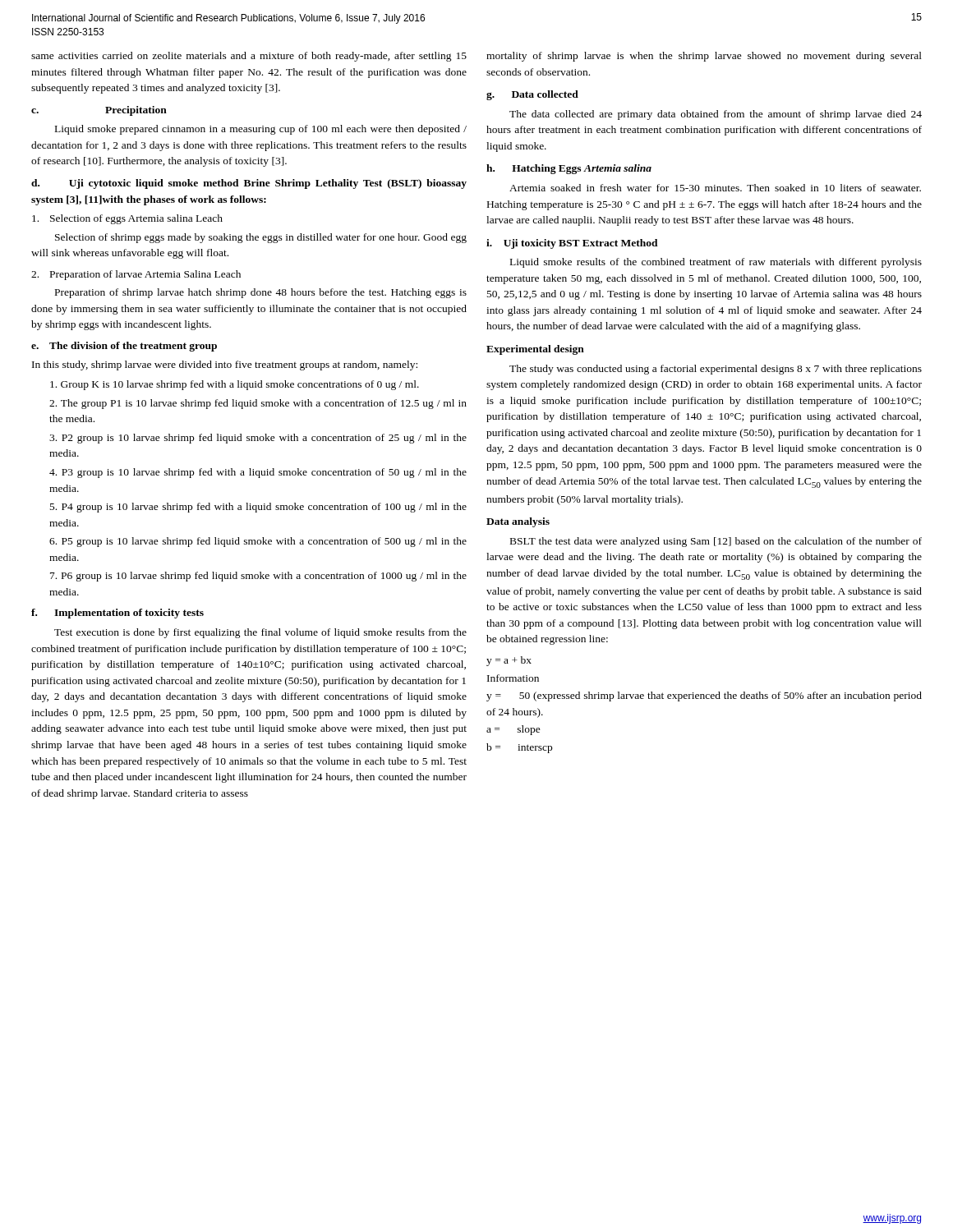Find the text block with the text "The study was"
953x1232 pixels.
point(704,434)
